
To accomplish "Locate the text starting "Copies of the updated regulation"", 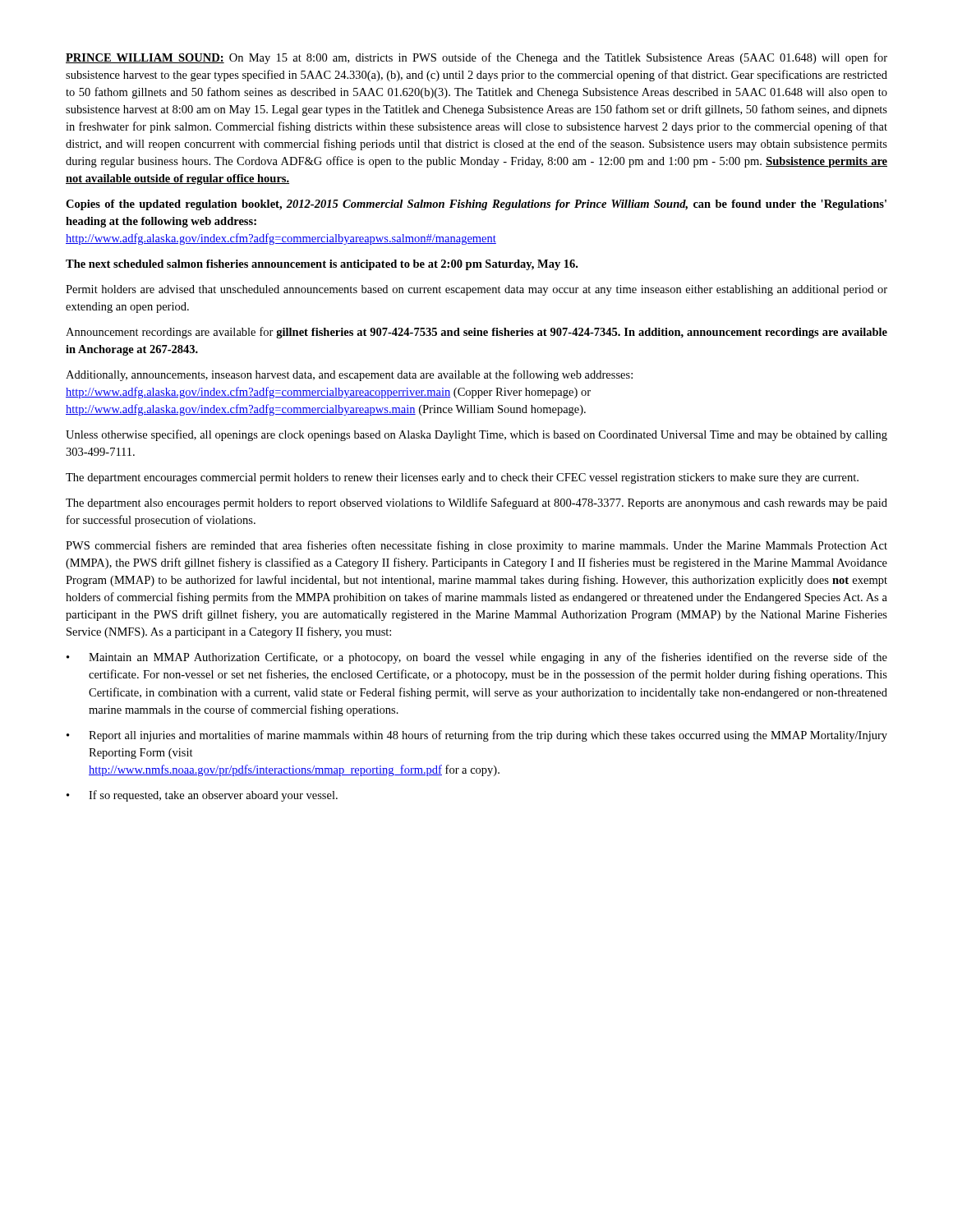I will 476,205.
